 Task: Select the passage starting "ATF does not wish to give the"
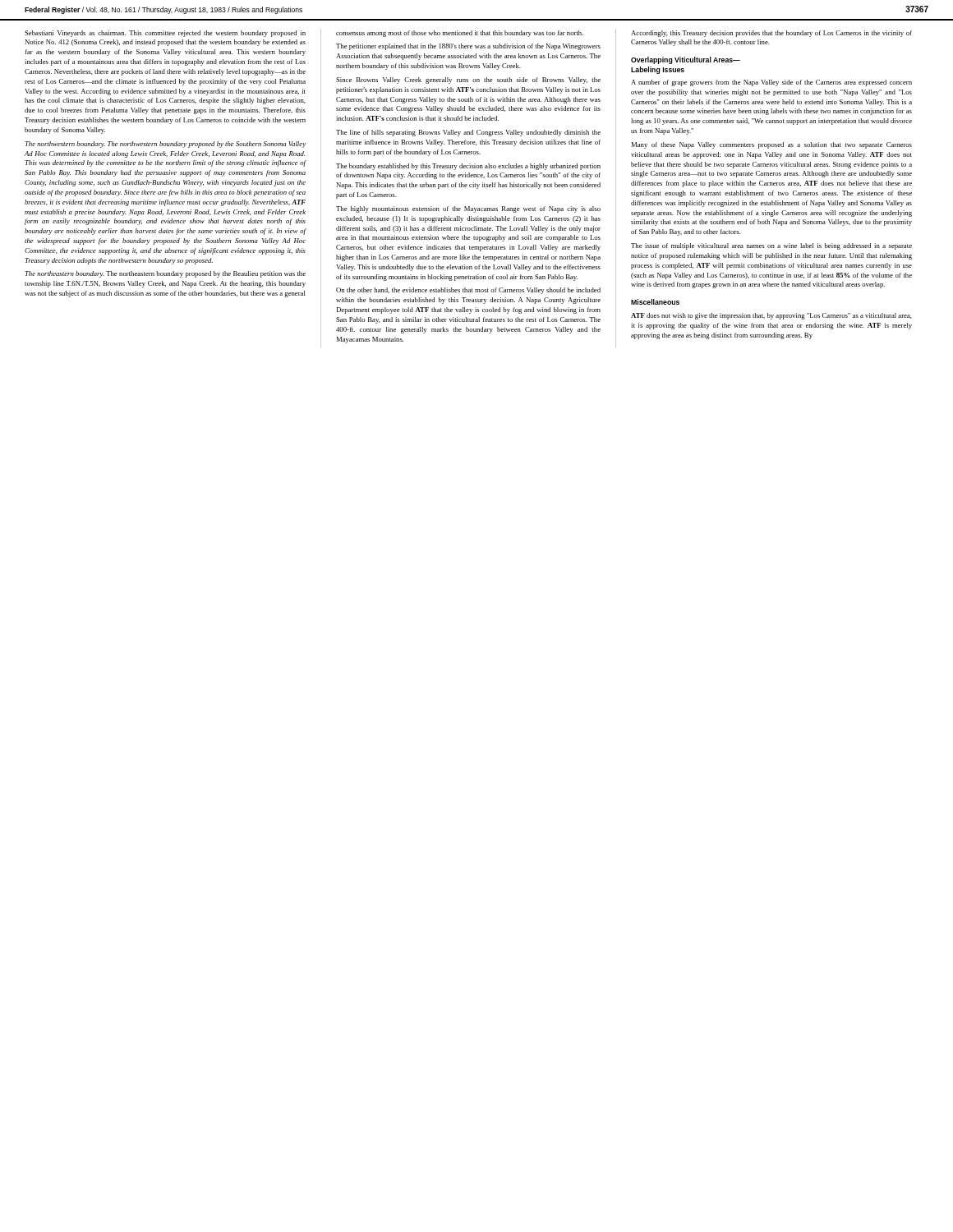point(771,326)
